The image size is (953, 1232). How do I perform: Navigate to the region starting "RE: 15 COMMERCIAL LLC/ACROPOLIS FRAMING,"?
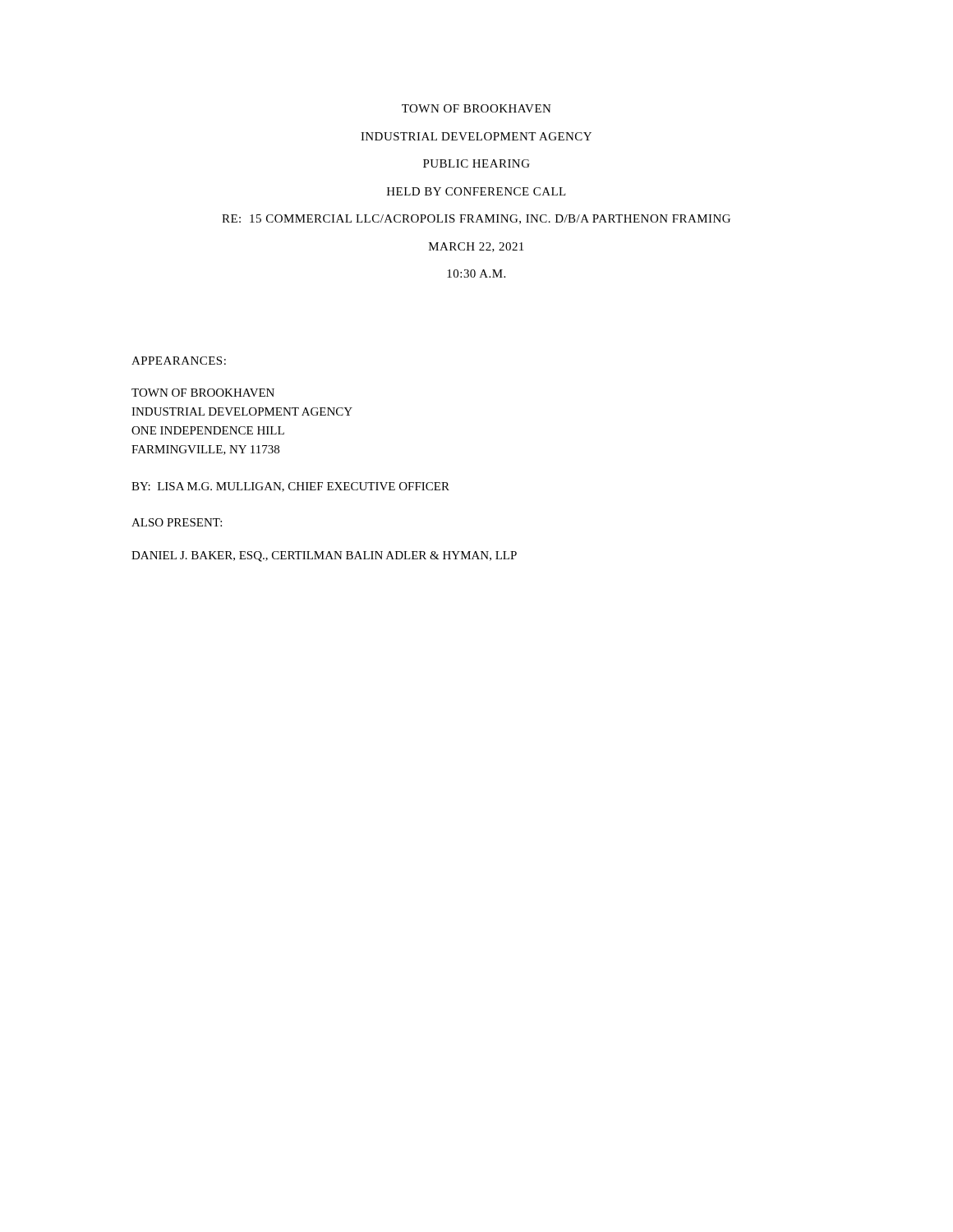point(476,218)
